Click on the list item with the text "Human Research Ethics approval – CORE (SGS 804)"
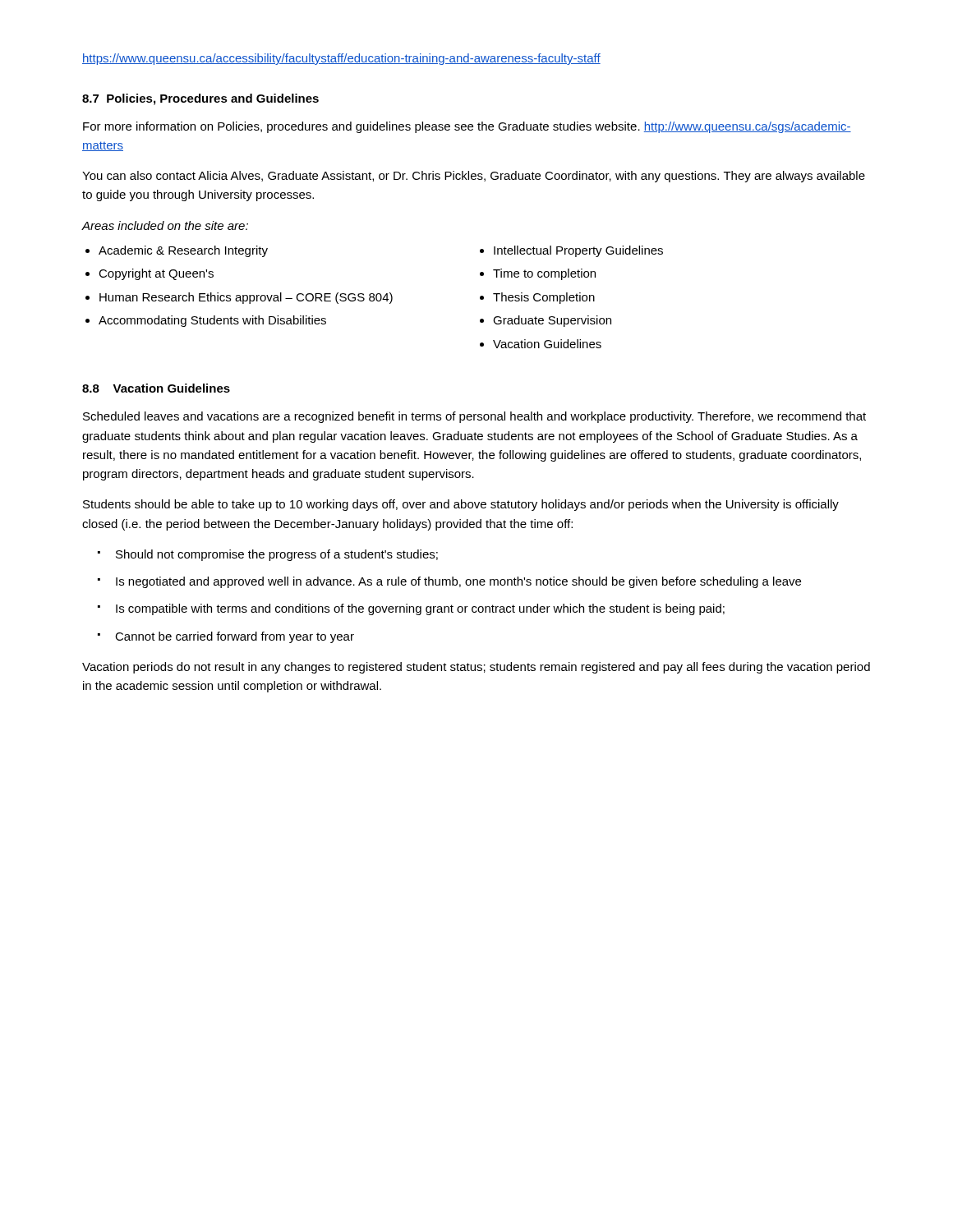This screenshot has width=953, height=1232. [x=246, y=297]
